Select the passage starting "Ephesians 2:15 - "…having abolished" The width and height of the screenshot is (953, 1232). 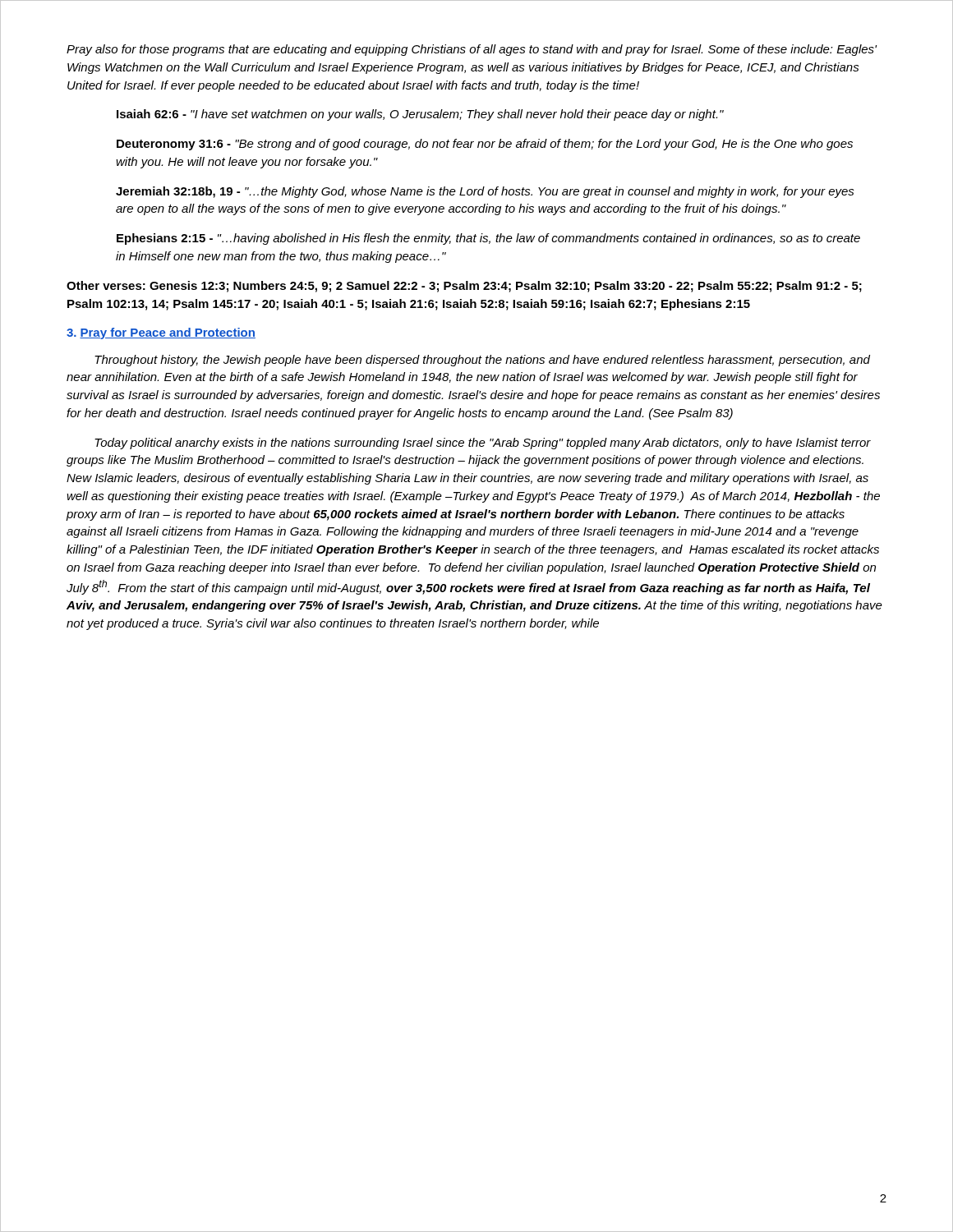(488, 247)
